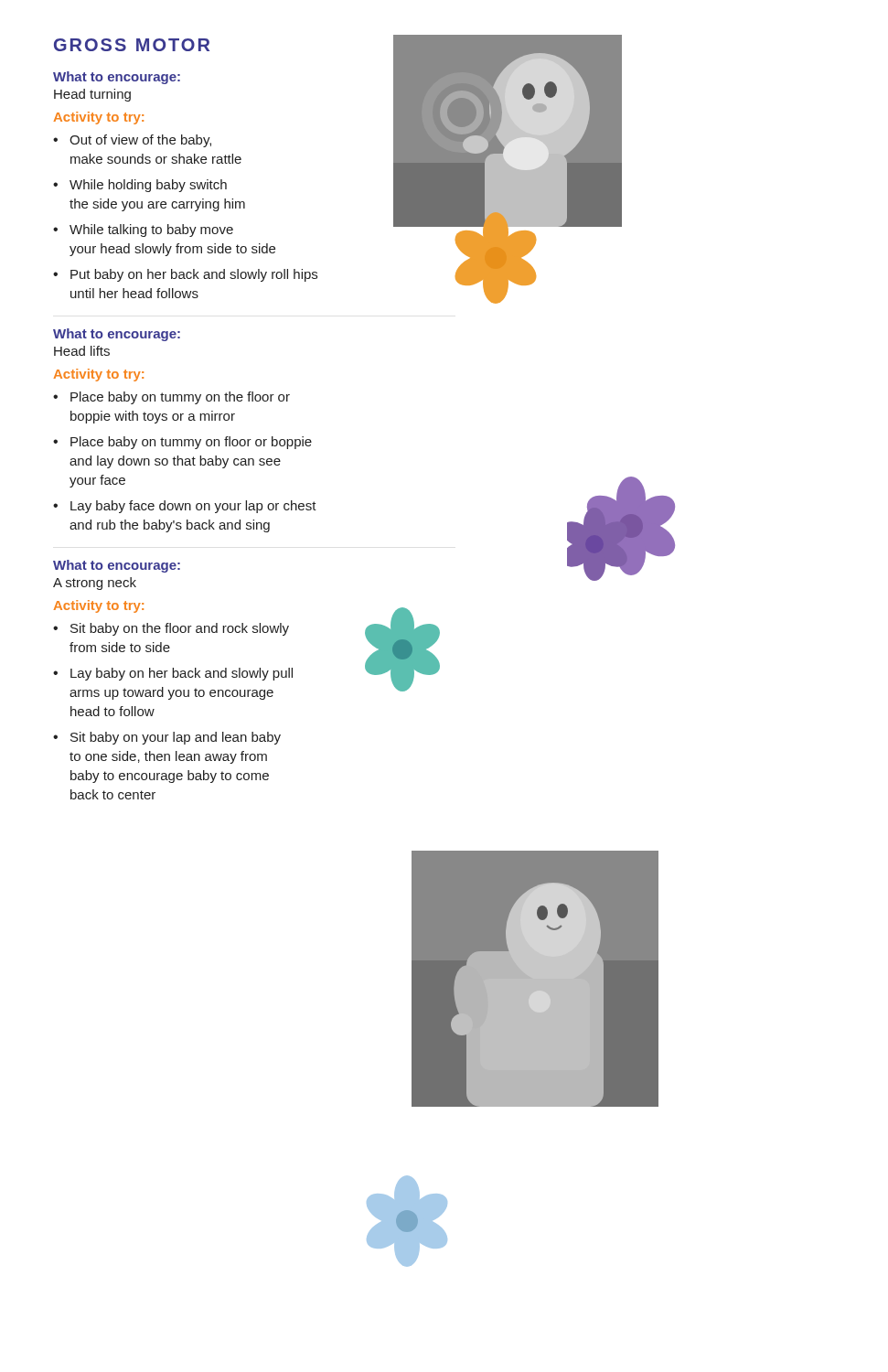The image size is (888, 1372).
Task: Navigate to the text starting "While holding baby switchthe"
Action: pyautogui.click(x=158, y=194)
